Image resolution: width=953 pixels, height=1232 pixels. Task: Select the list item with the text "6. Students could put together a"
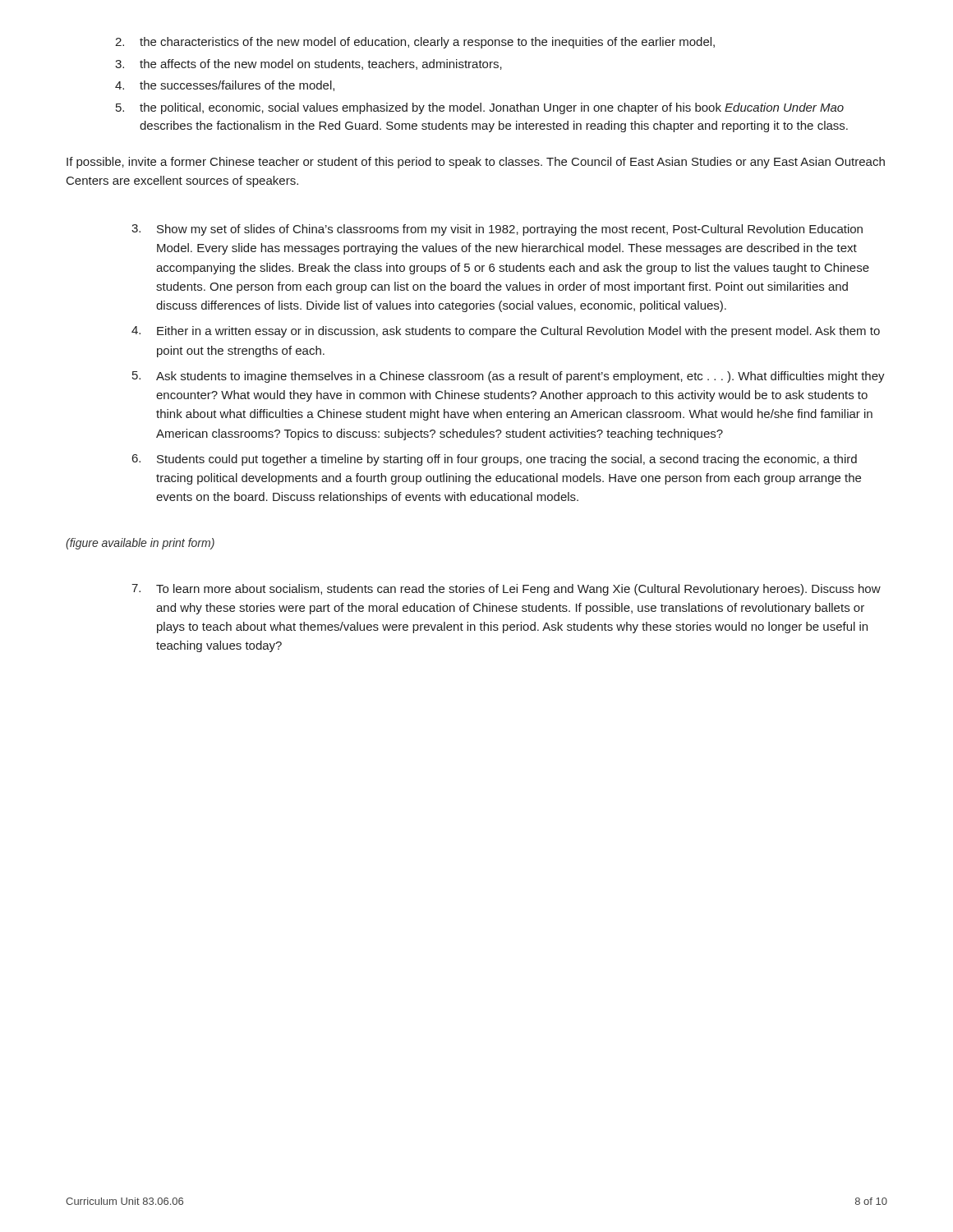coord(509,478)
